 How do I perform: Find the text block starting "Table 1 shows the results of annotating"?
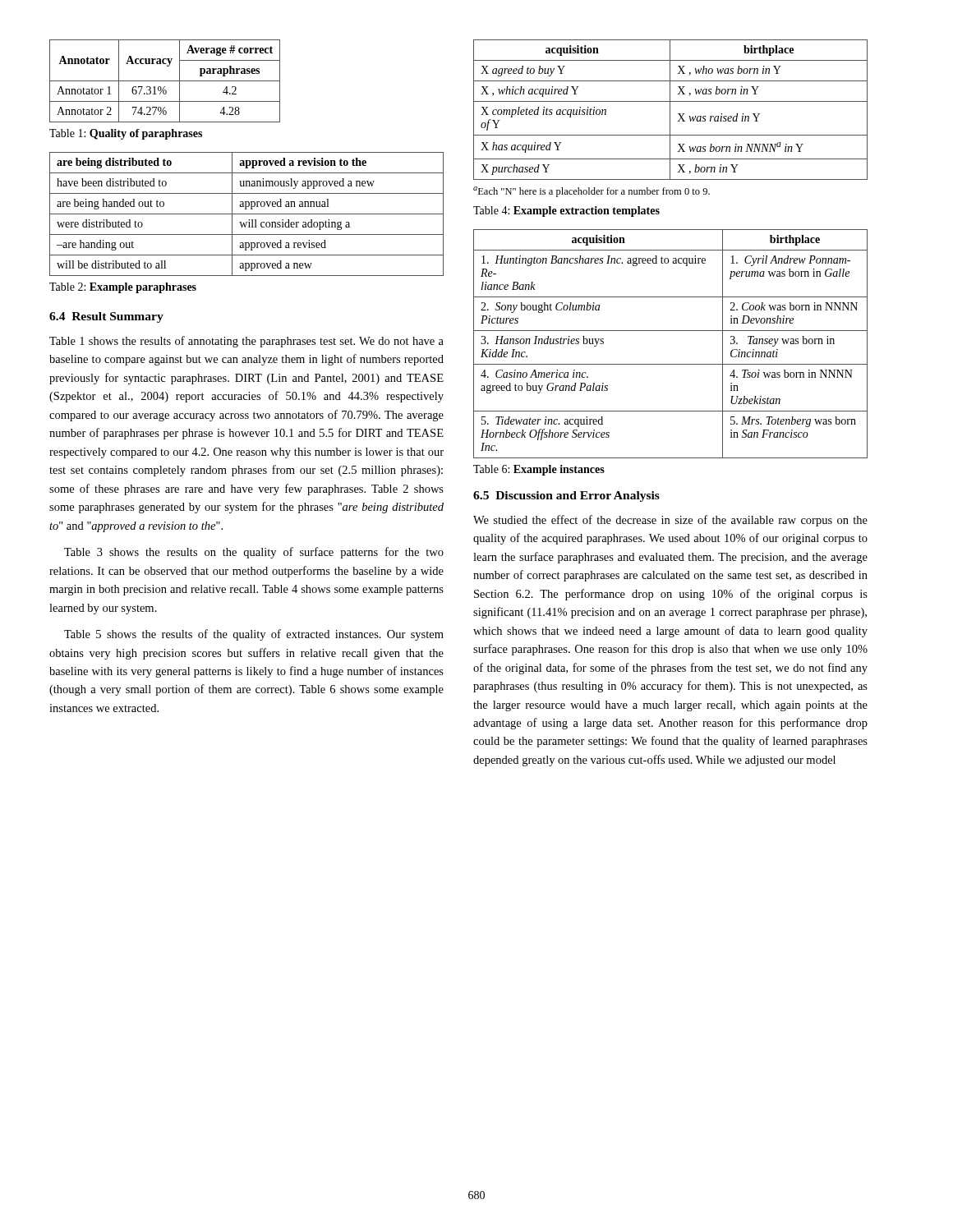pyautogui.click(x=246, y=342)
